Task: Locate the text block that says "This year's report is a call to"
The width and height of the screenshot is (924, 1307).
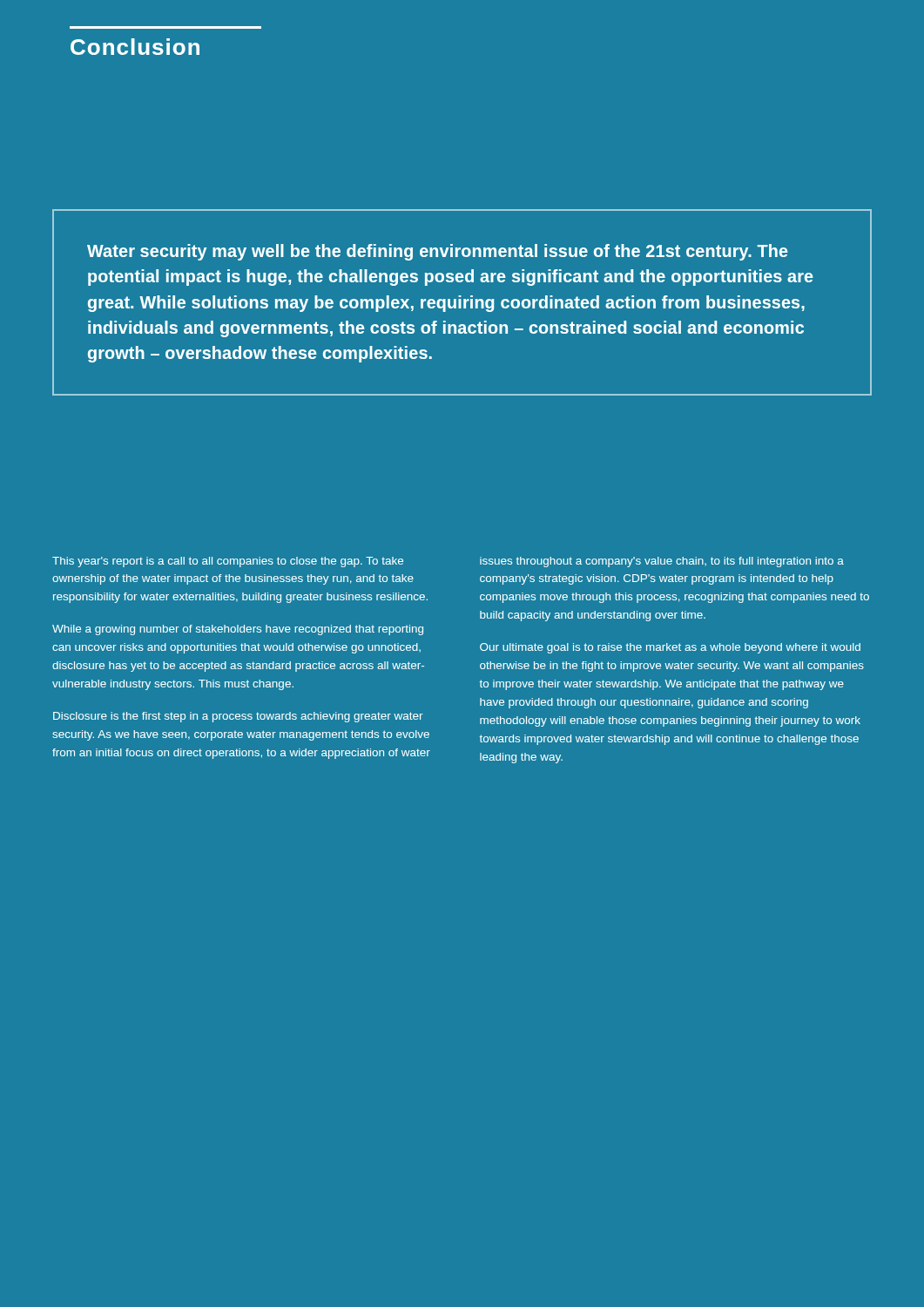Action: click(x=248, y=657)
